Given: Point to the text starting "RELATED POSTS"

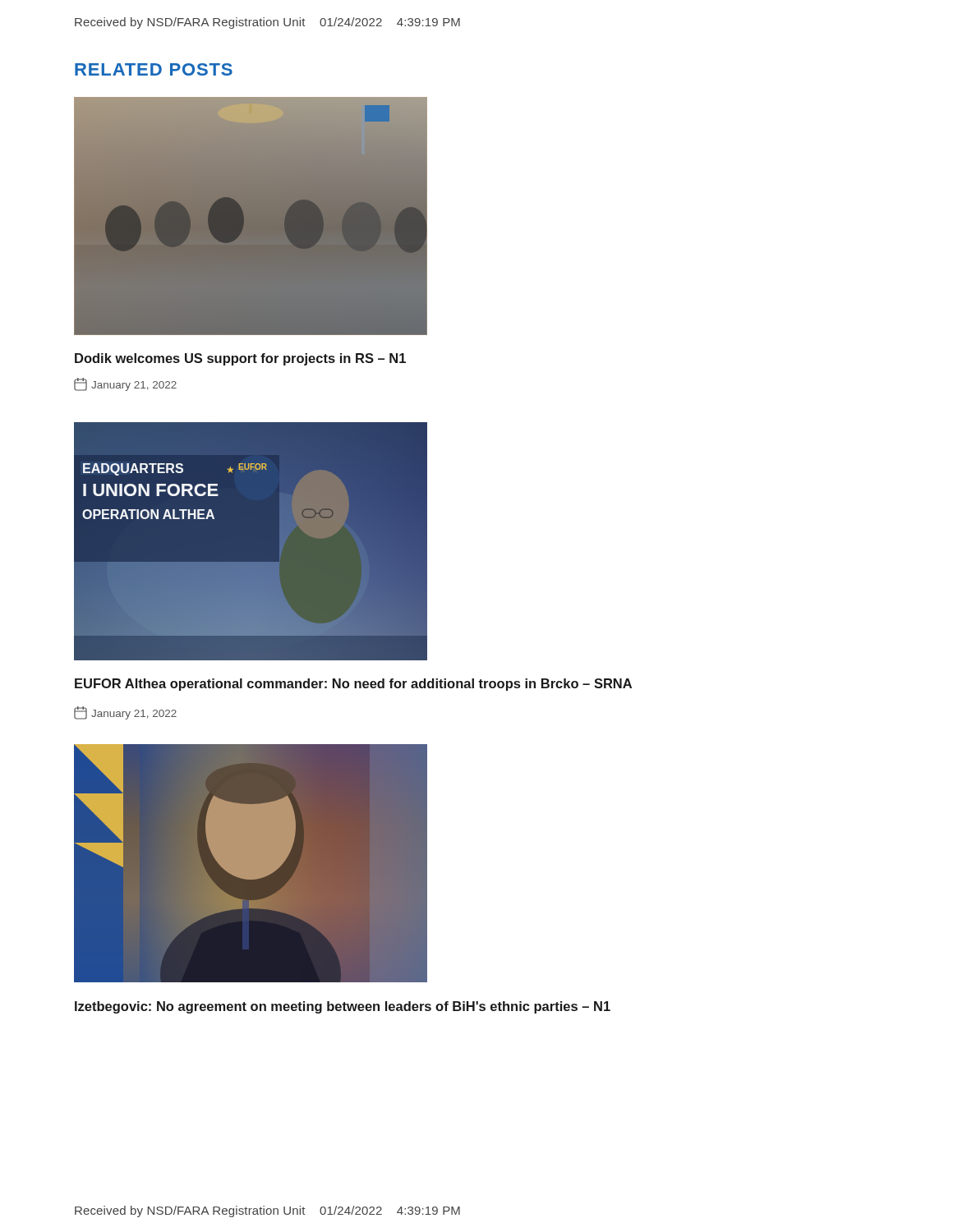Looking at the screenshot, I should (x=154, y=69).
